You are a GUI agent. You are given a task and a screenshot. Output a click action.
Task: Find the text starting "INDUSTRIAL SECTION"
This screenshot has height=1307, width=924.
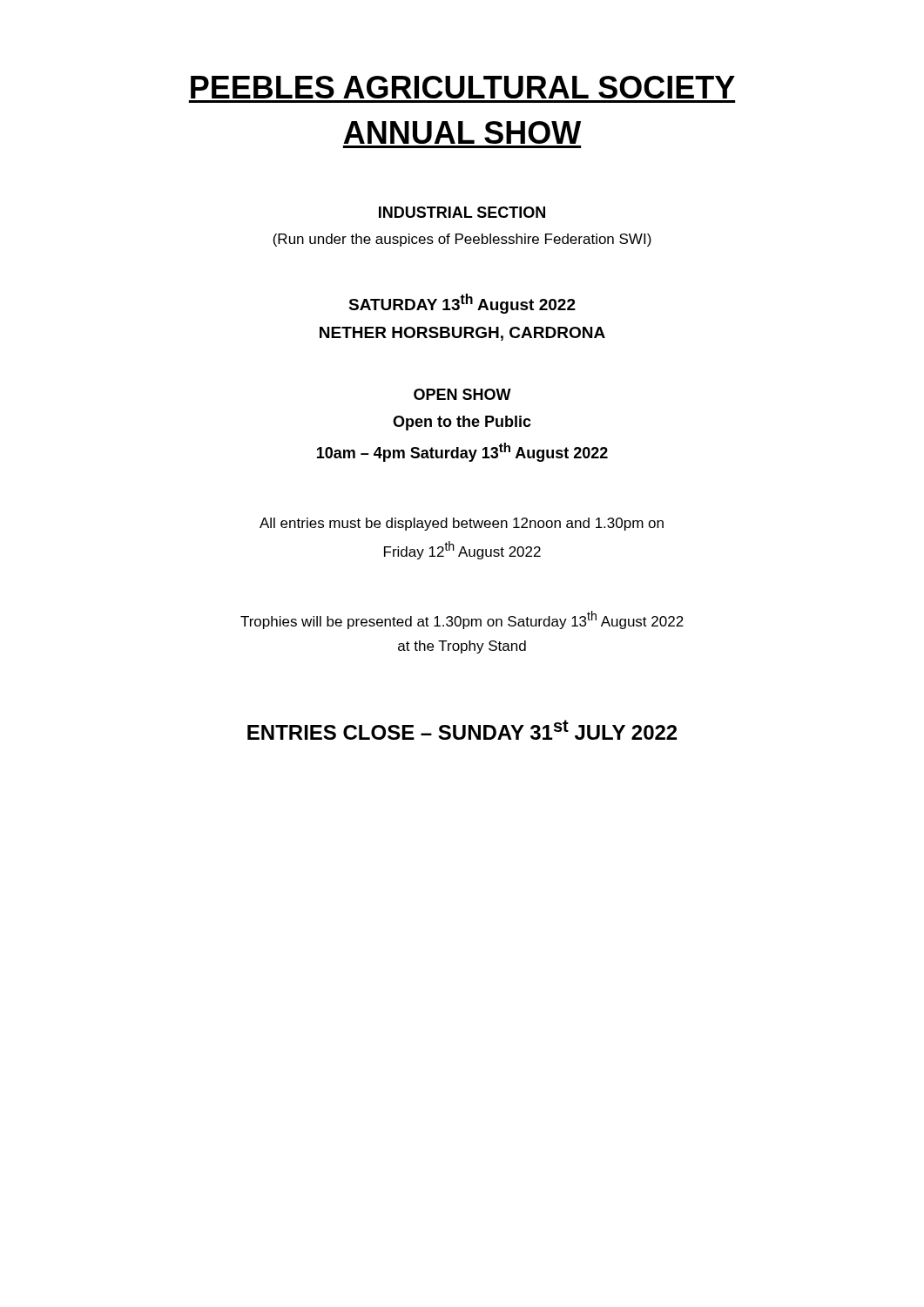[462, 213]
